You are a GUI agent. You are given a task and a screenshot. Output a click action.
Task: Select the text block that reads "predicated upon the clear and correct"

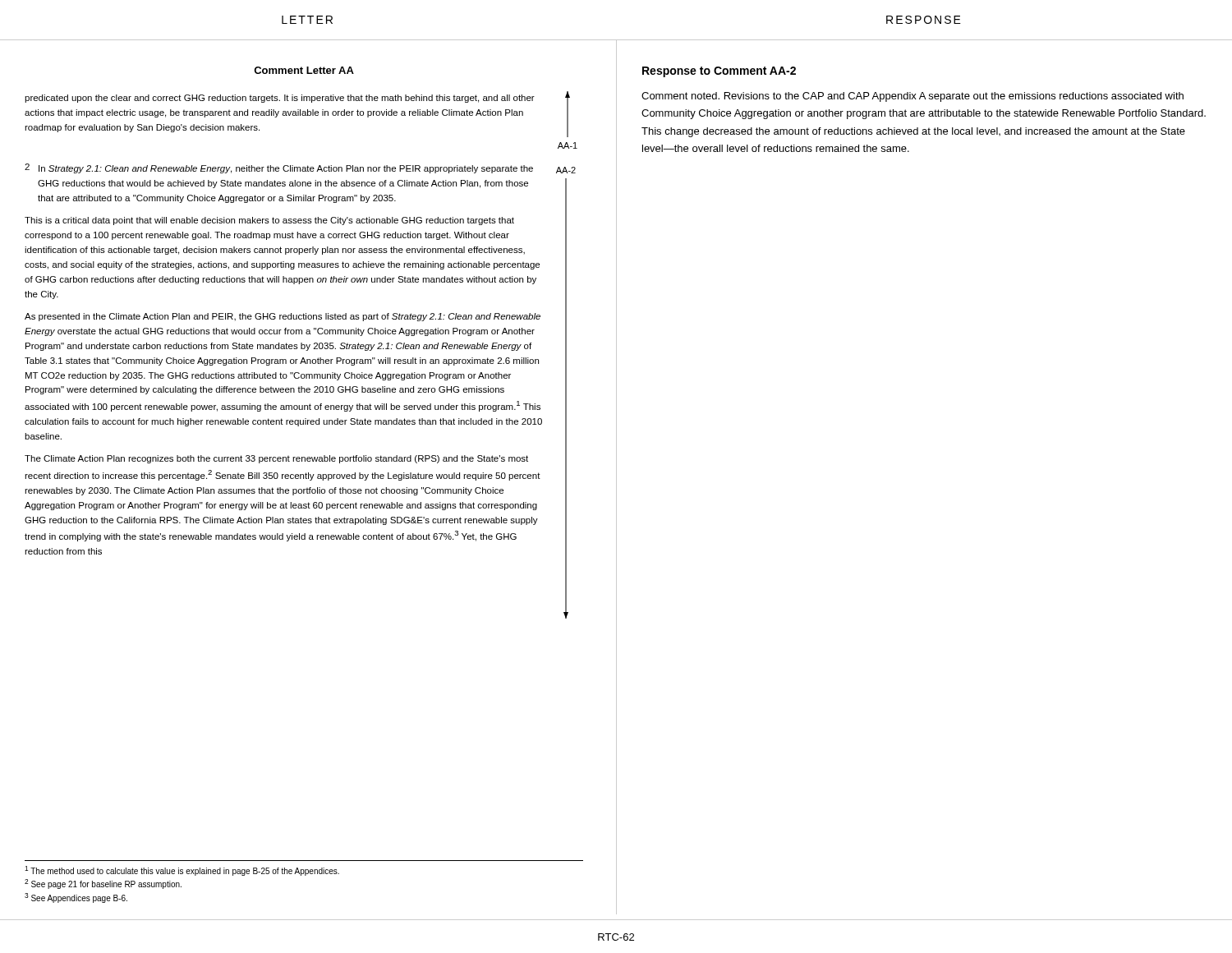pos(280,112)
